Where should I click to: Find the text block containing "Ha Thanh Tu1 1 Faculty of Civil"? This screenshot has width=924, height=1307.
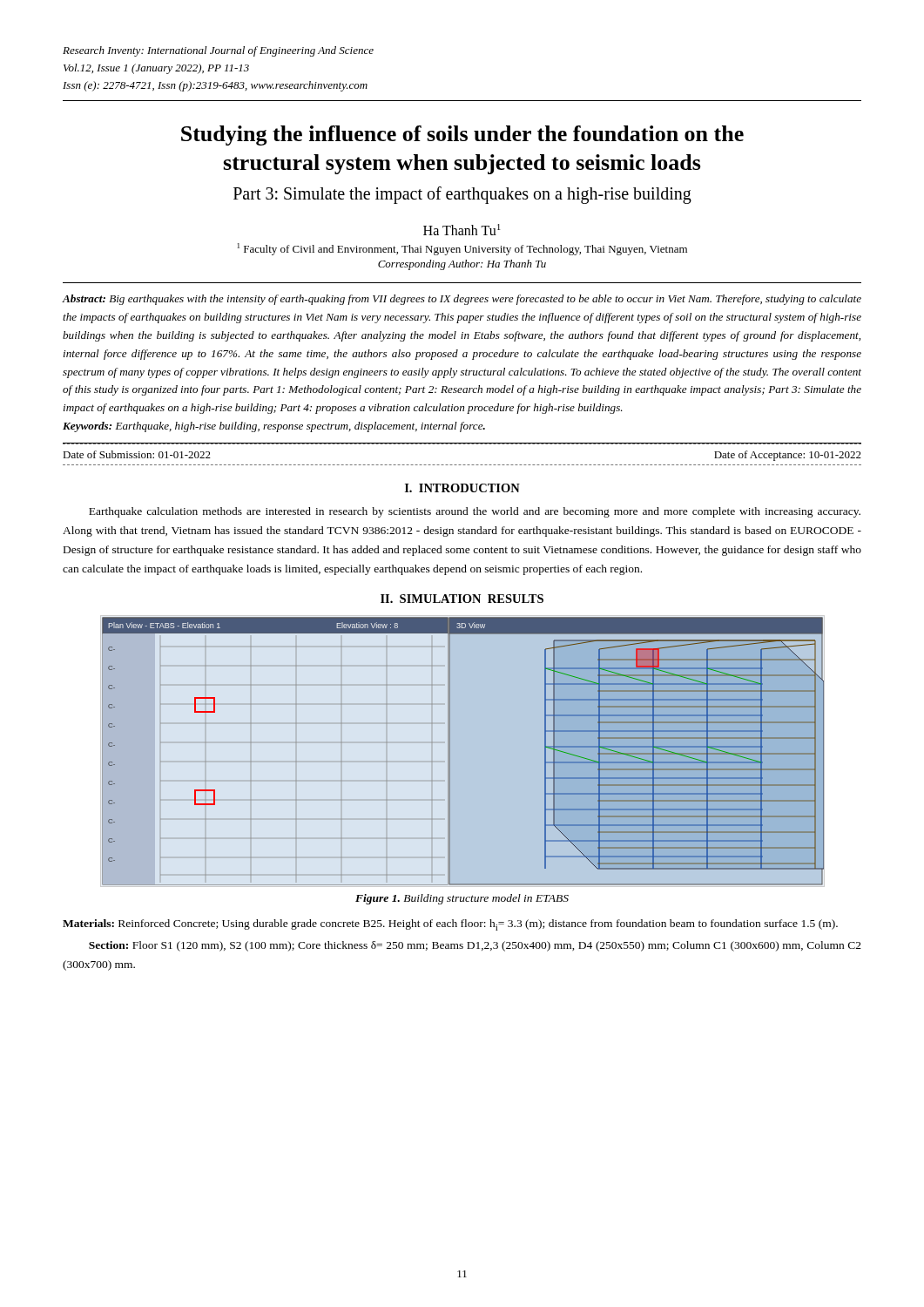462,246
